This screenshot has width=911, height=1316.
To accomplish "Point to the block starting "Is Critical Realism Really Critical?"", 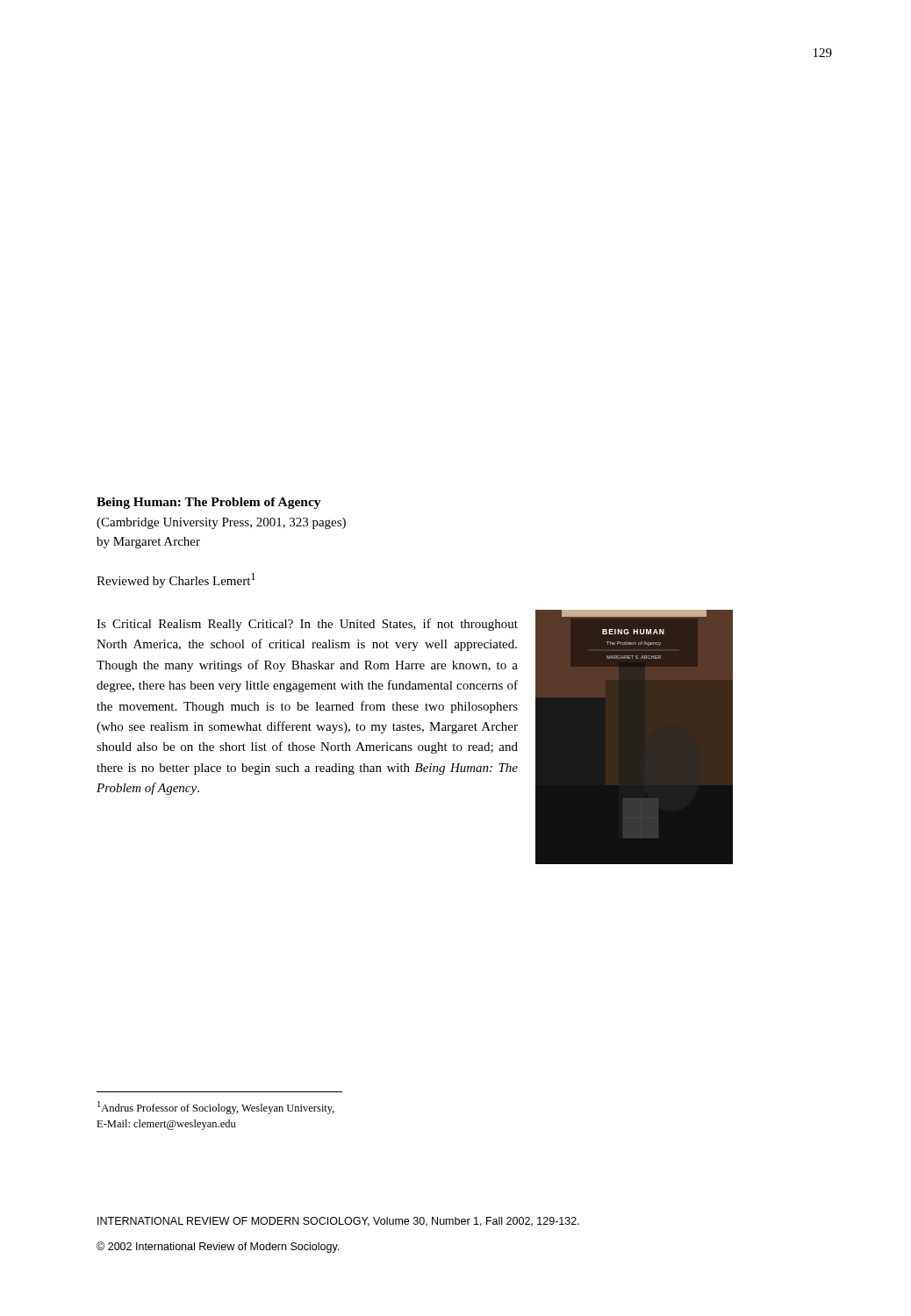I will (x=307, y=706).
